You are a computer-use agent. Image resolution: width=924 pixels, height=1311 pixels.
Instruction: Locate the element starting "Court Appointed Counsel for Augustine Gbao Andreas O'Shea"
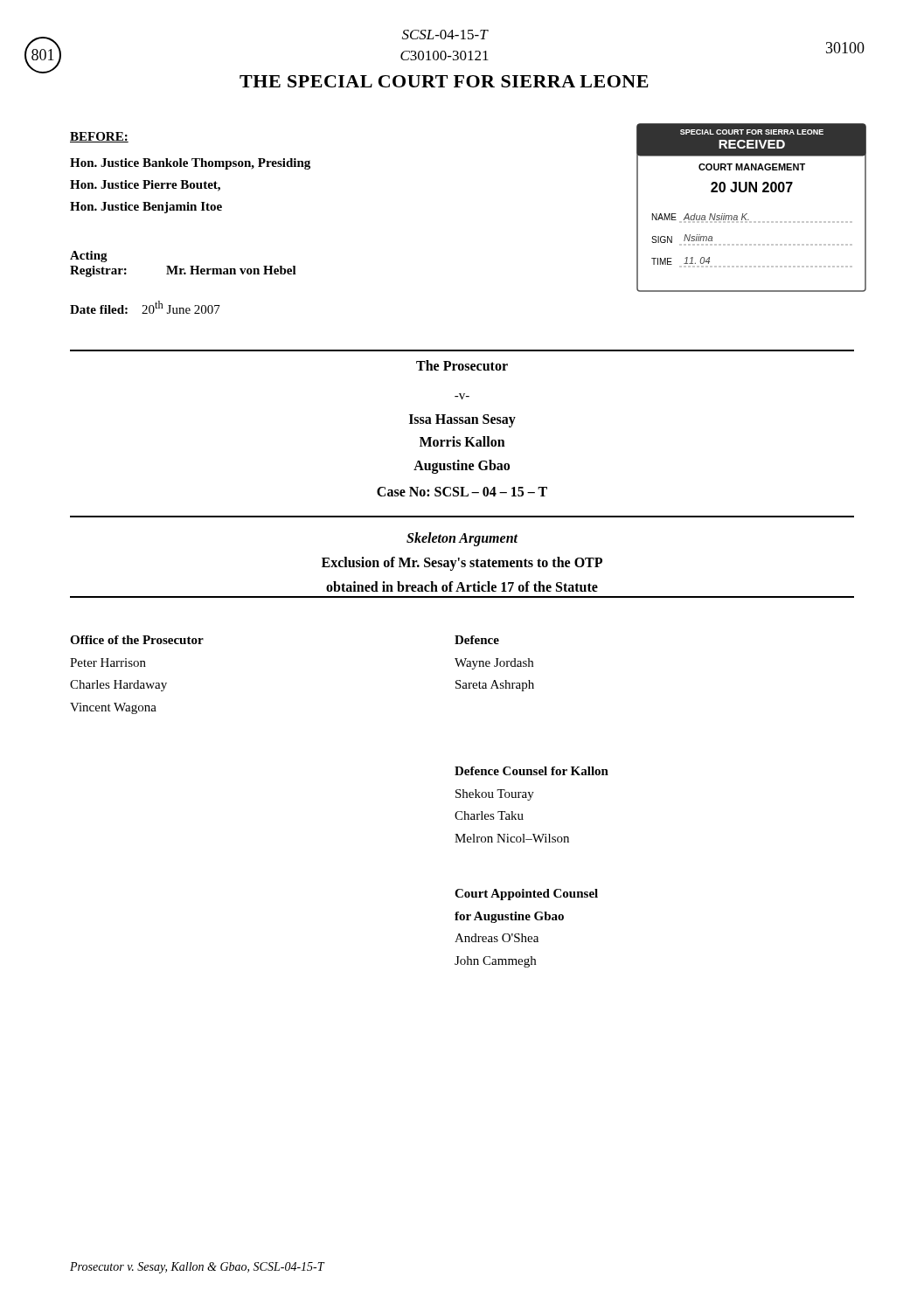coord(526,927)
